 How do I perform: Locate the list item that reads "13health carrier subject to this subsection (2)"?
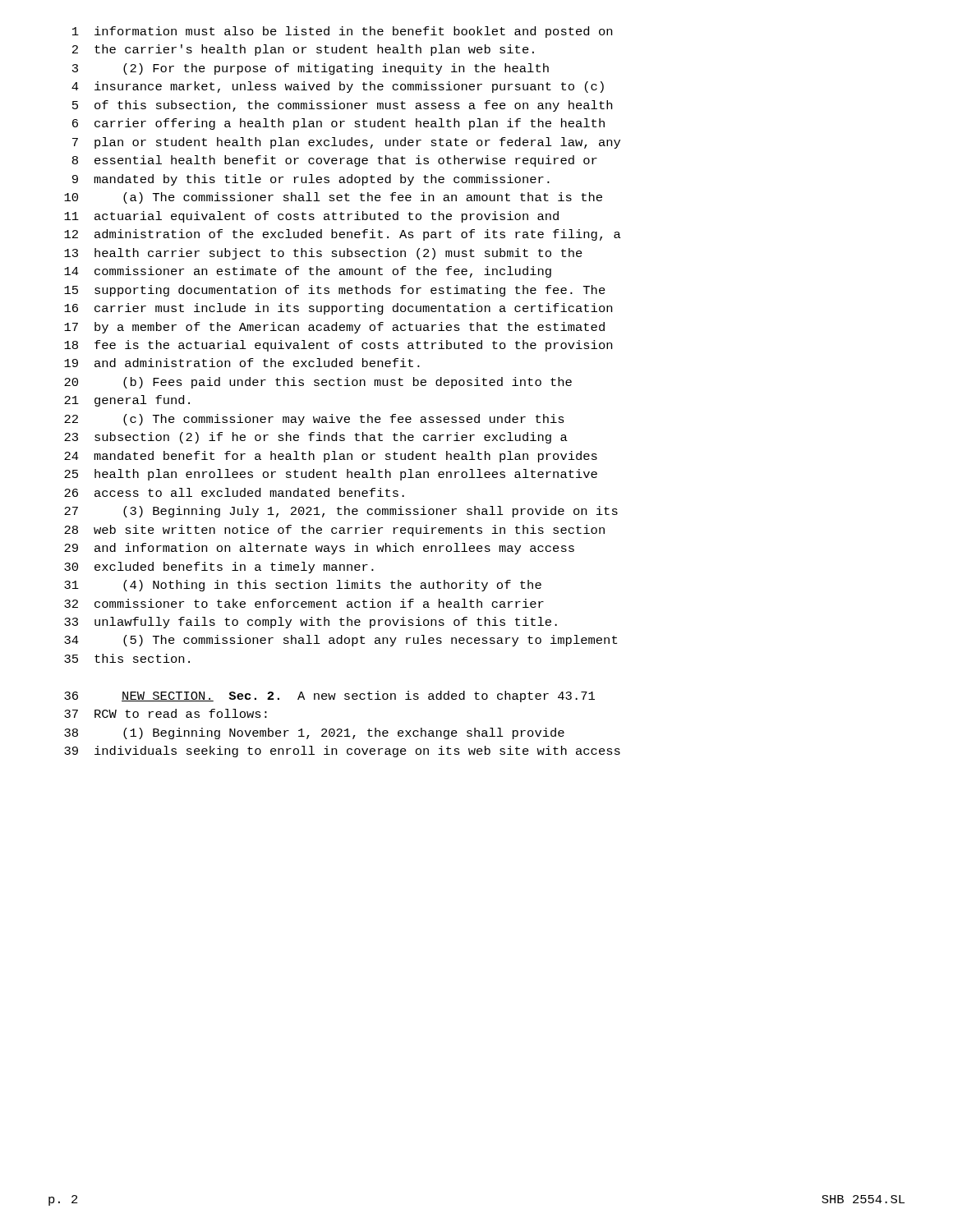point(476,254)
